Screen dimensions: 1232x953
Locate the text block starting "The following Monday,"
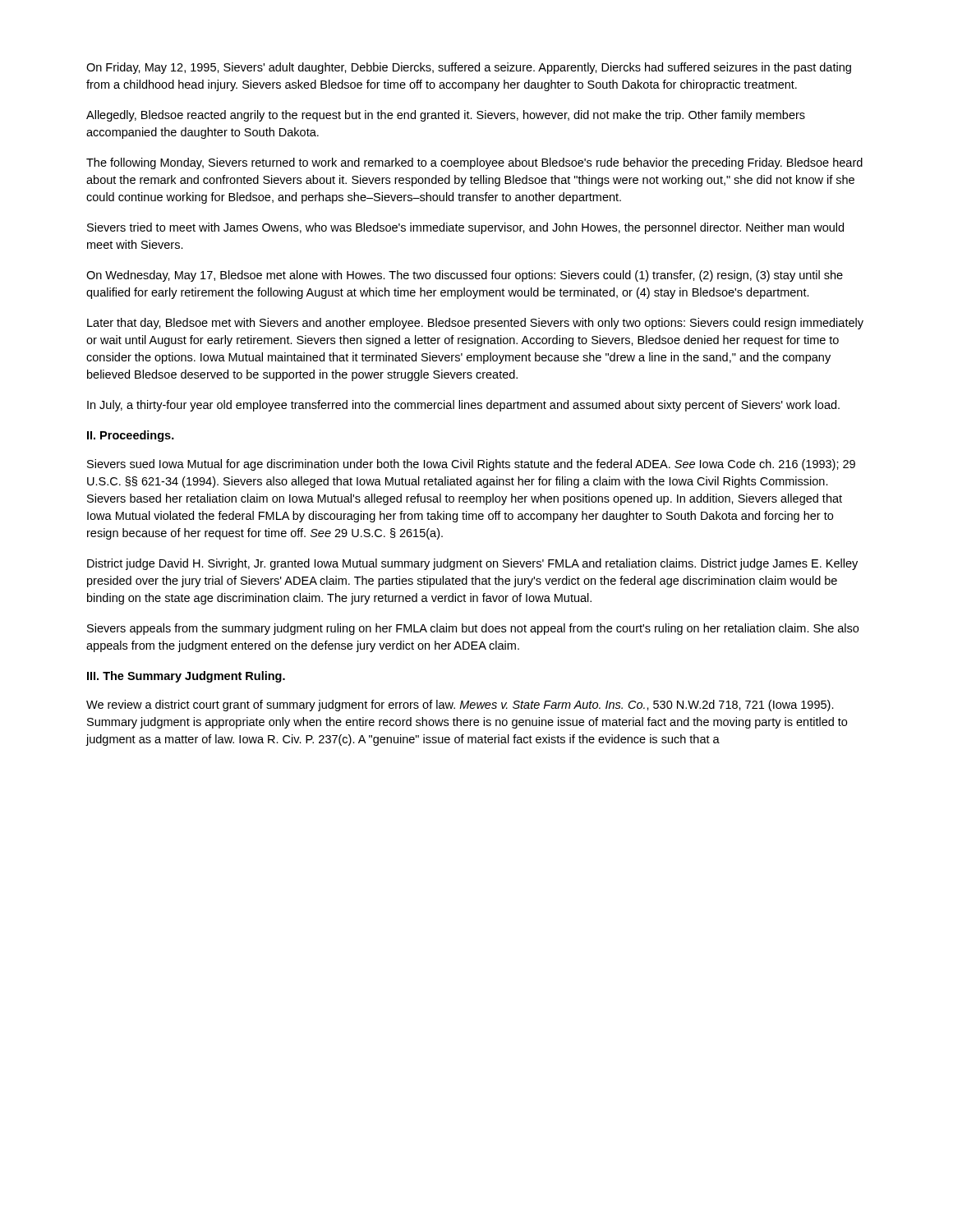[475, 180]
